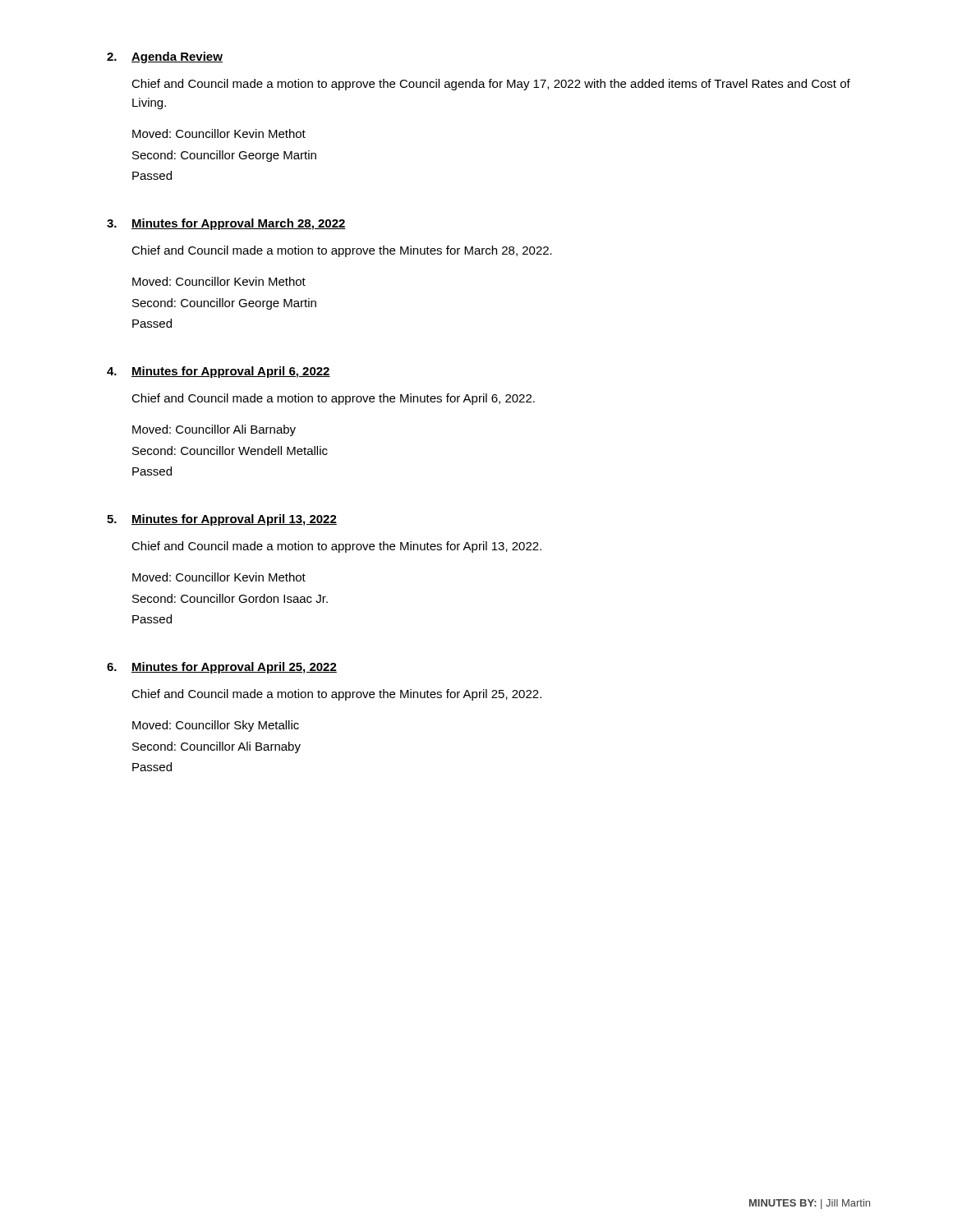
Task: Navigate to the passage starting "Moved: Councillor Ali Barnaby Second: Councillor"
Action: pos(230,450)
